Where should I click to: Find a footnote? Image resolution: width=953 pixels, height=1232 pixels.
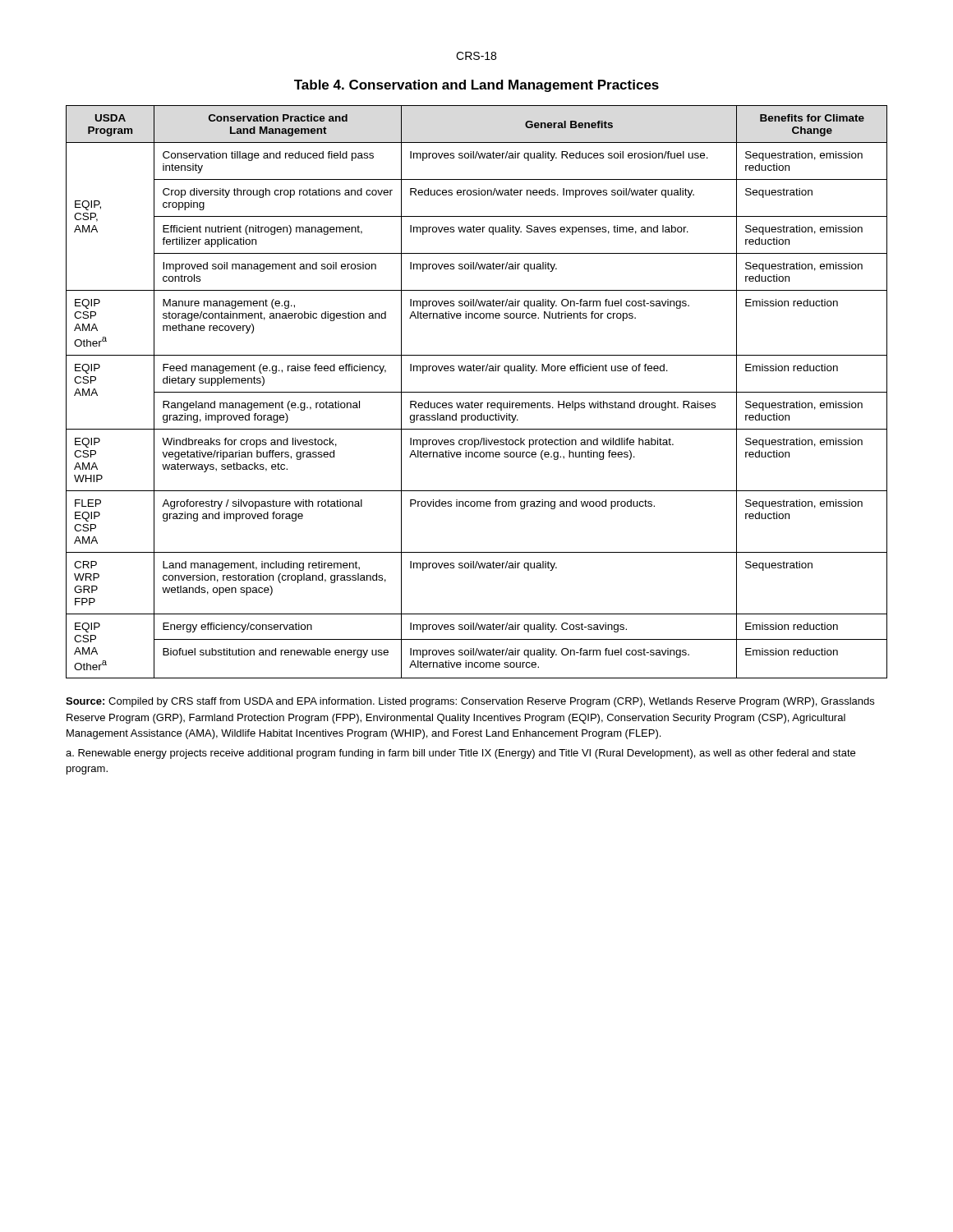coord(476,735)
